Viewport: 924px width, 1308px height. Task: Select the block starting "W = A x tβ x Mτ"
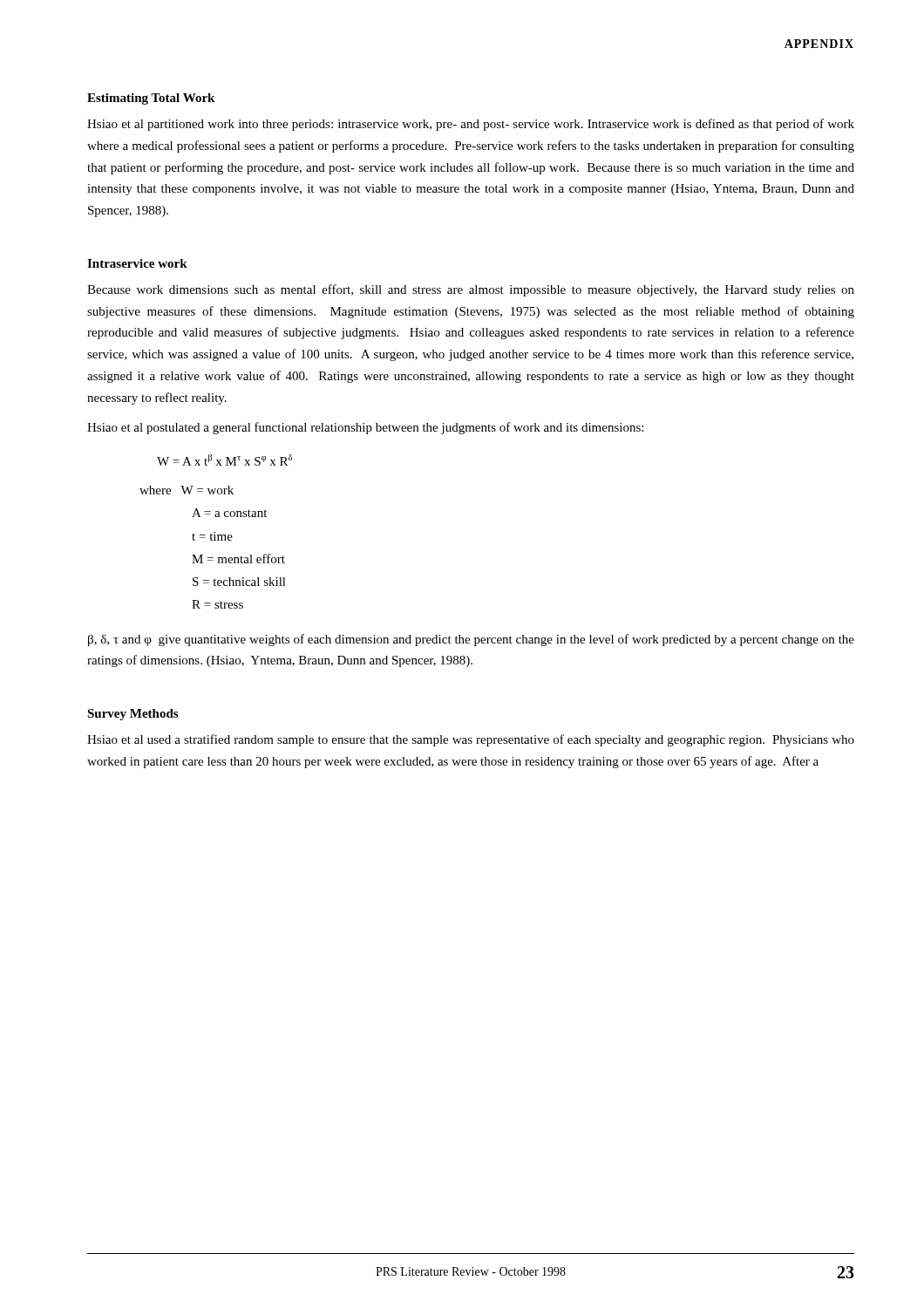point(225,460)
